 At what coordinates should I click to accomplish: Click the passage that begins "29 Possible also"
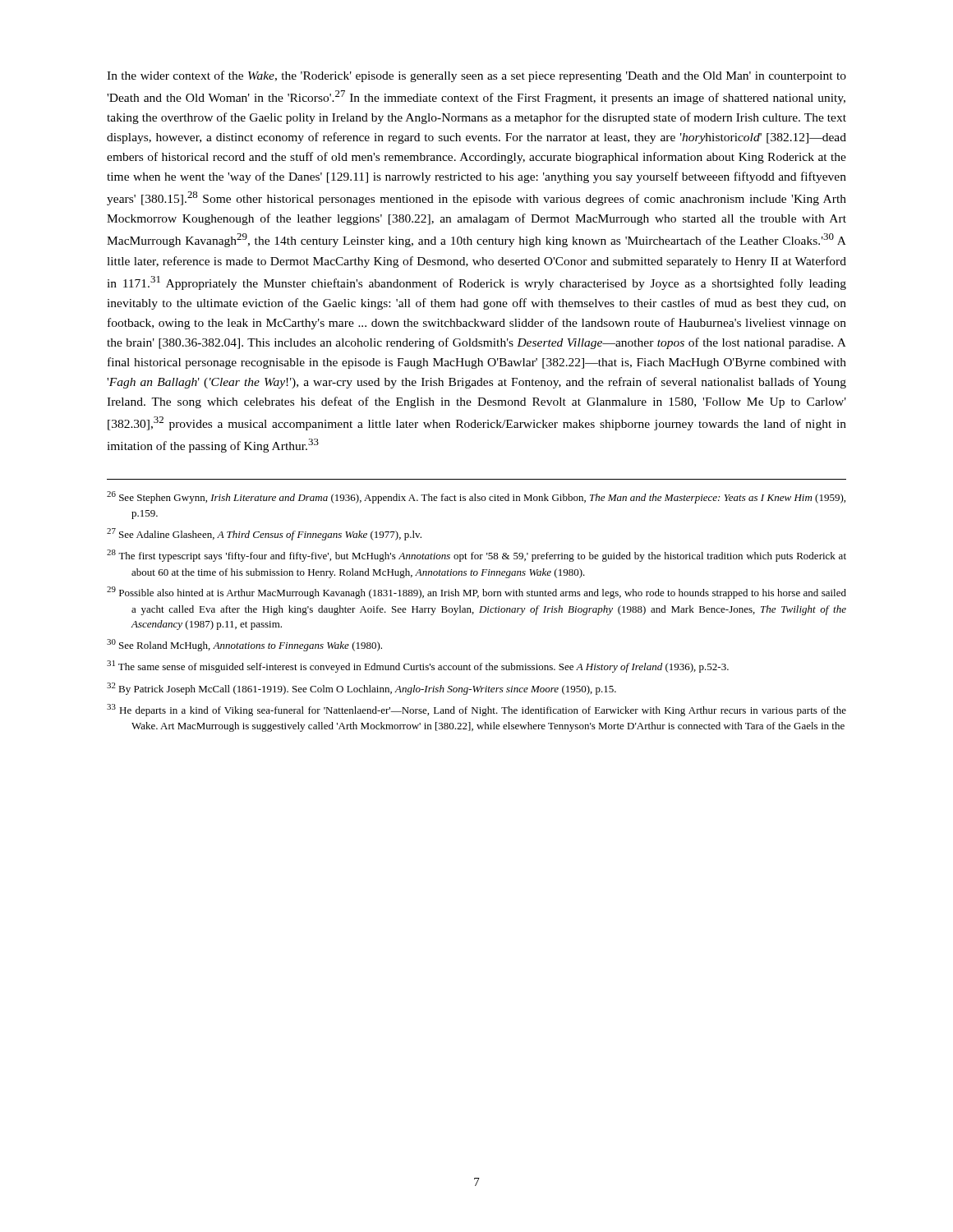pos(476,607)
